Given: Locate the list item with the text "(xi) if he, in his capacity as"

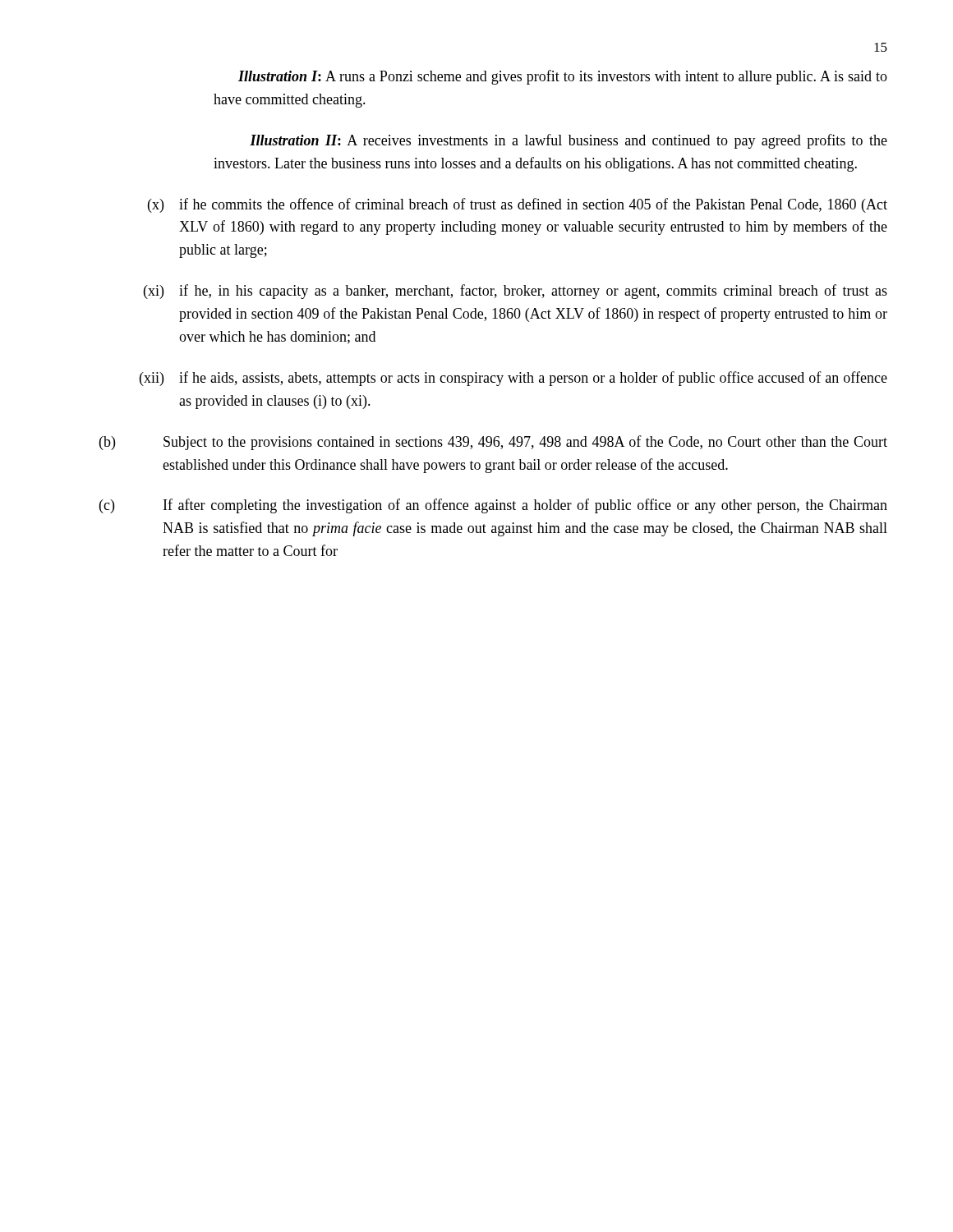Looking at the screenshot, I should pos(493,315).
